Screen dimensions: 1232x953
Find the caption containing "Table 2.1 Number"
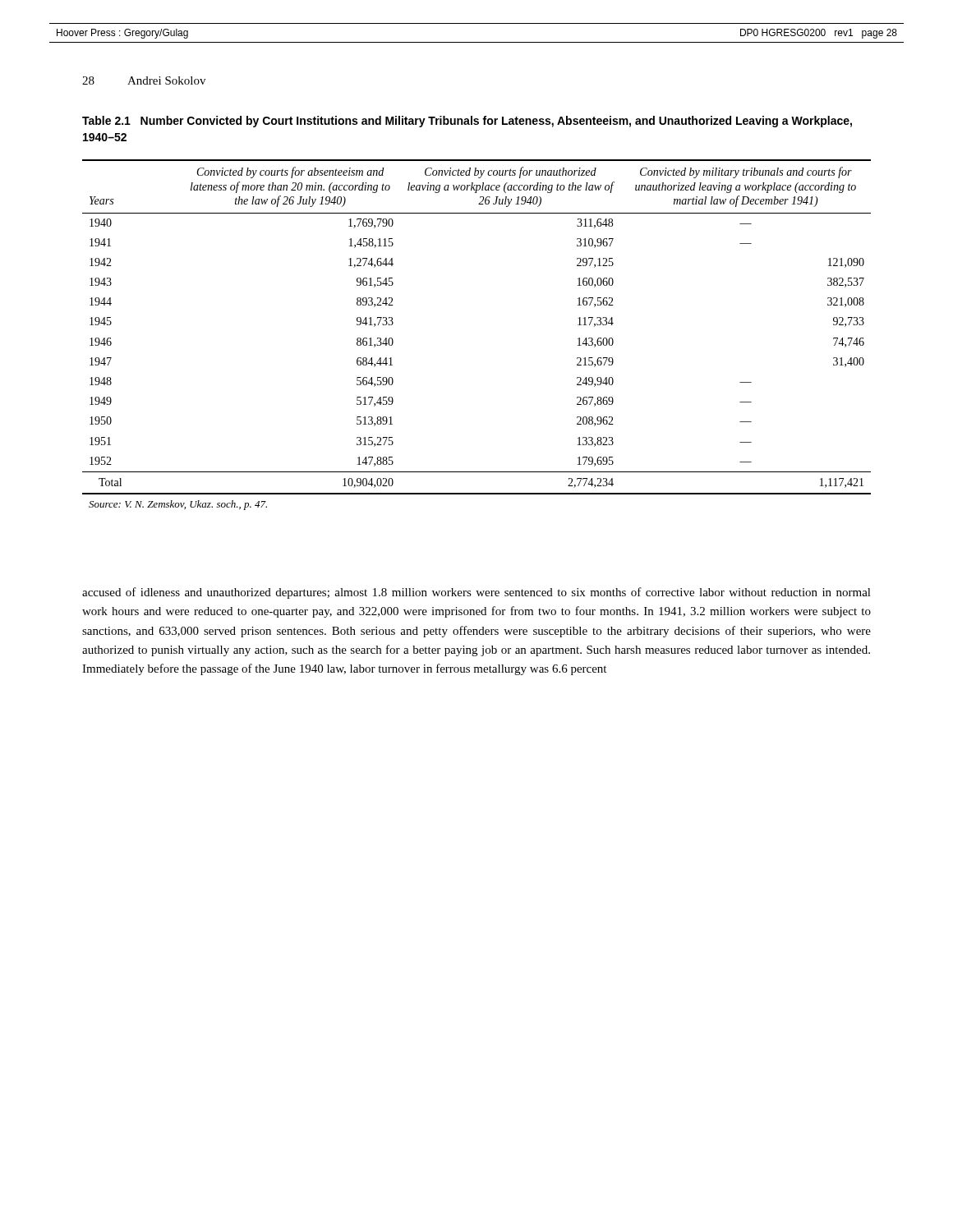coord(467,129)
